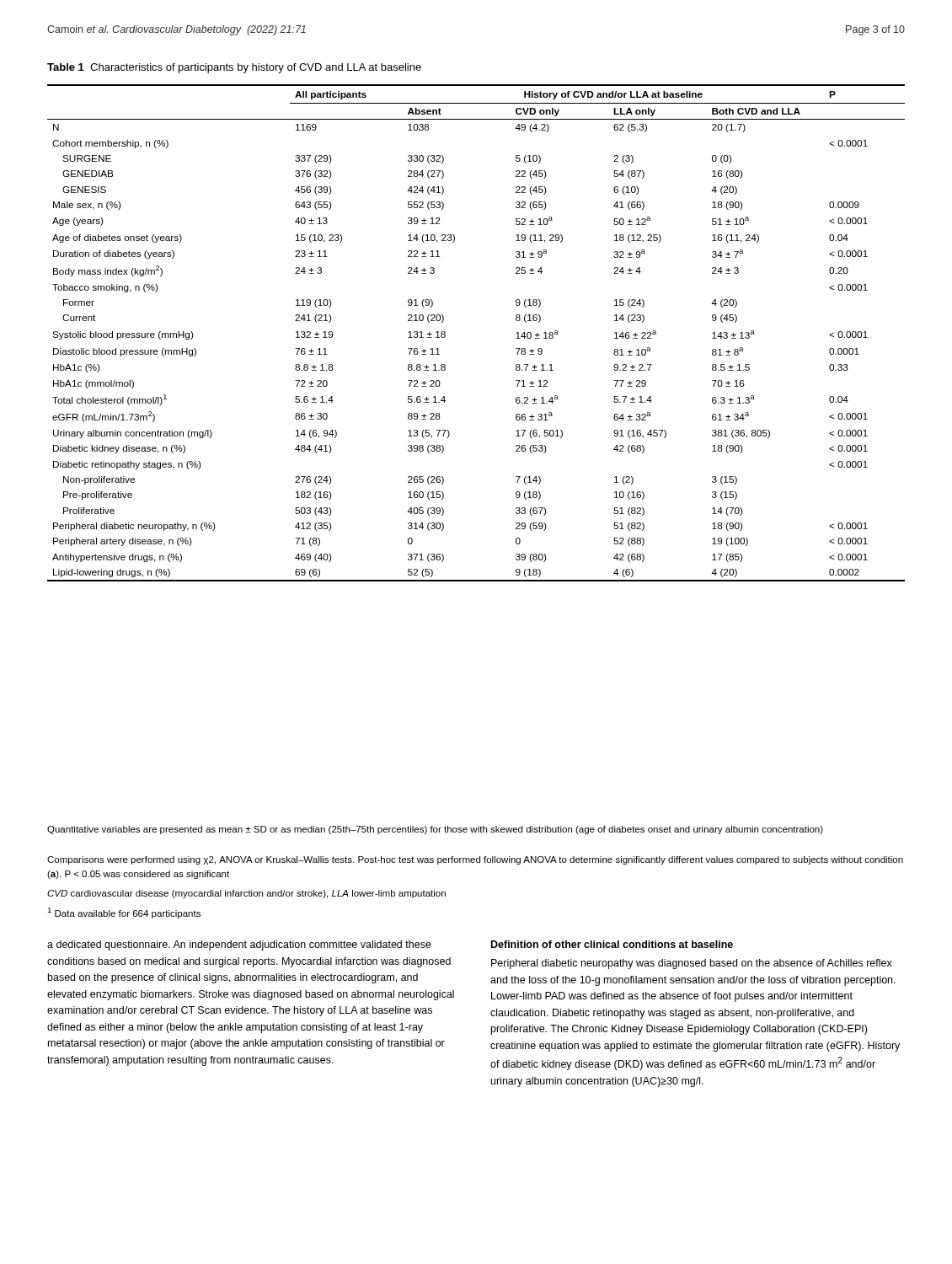Select a table
This screenshot has height=1264, width=952.
476,333
